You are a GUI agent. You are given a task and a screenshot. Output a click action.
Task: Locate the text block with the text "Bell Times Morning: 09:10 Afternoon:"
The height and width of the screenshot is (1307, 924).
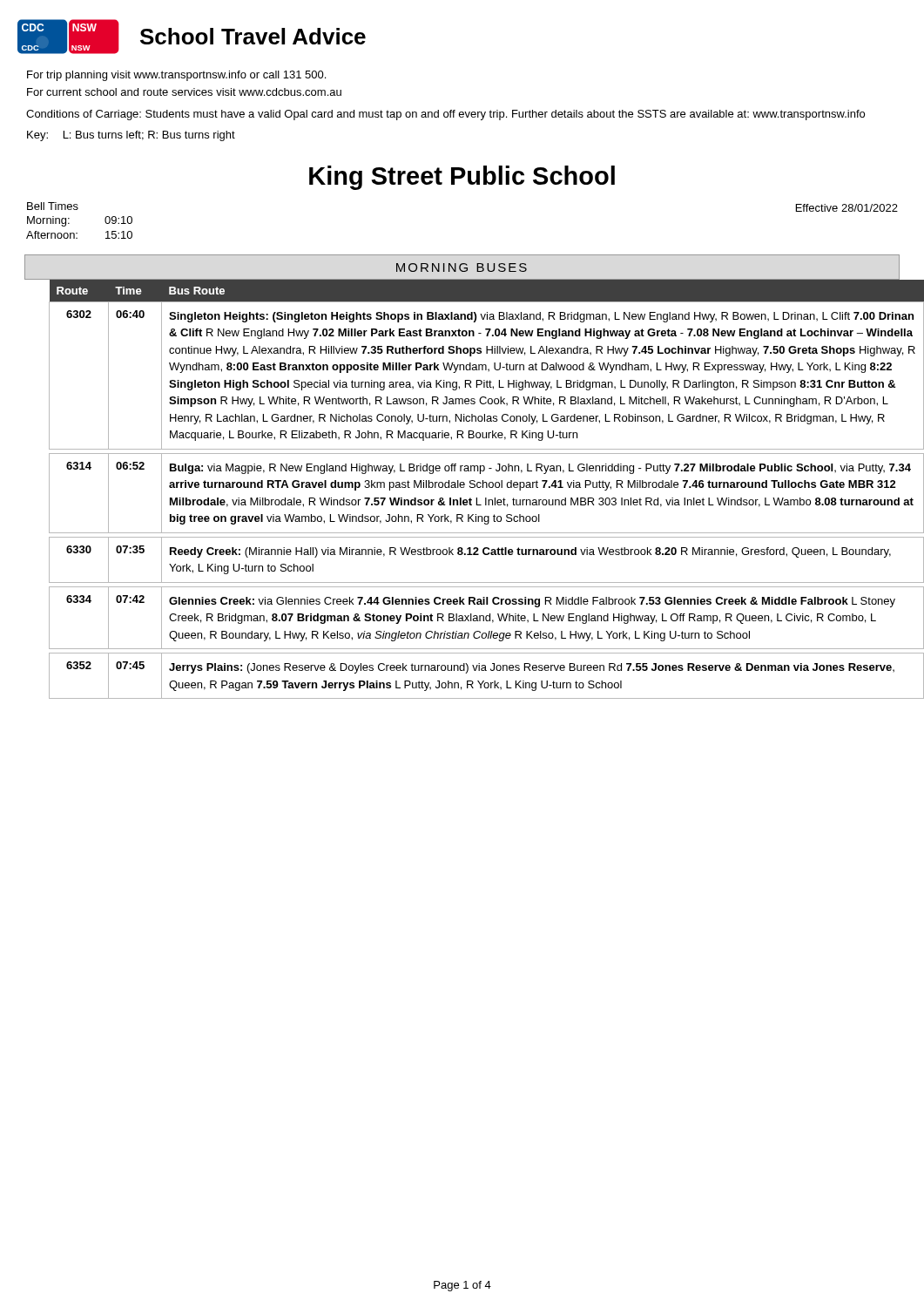tap(80, 220)
